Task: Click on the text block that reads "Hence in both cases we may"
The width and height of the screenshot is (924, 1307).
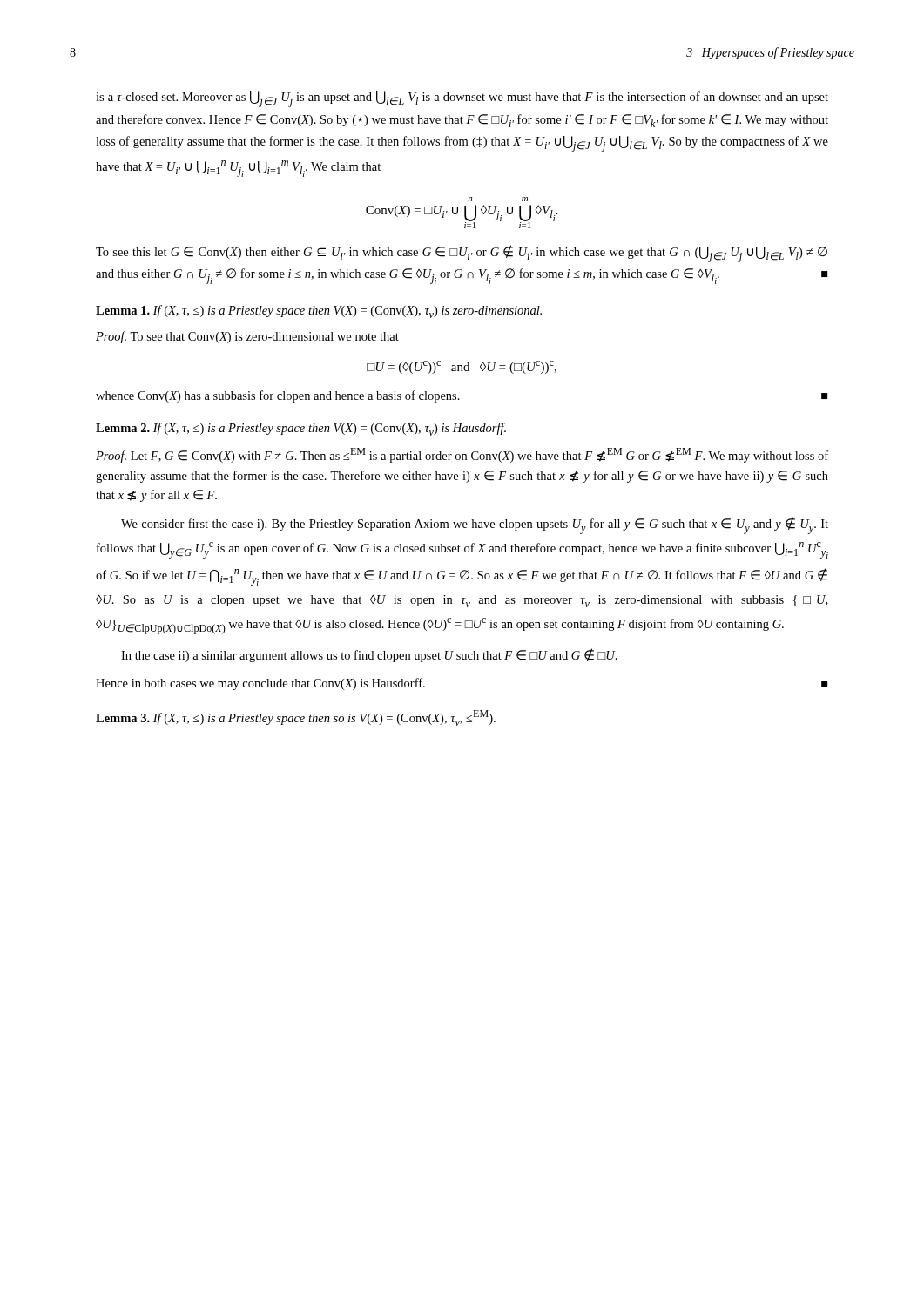Action: [263, 683]
